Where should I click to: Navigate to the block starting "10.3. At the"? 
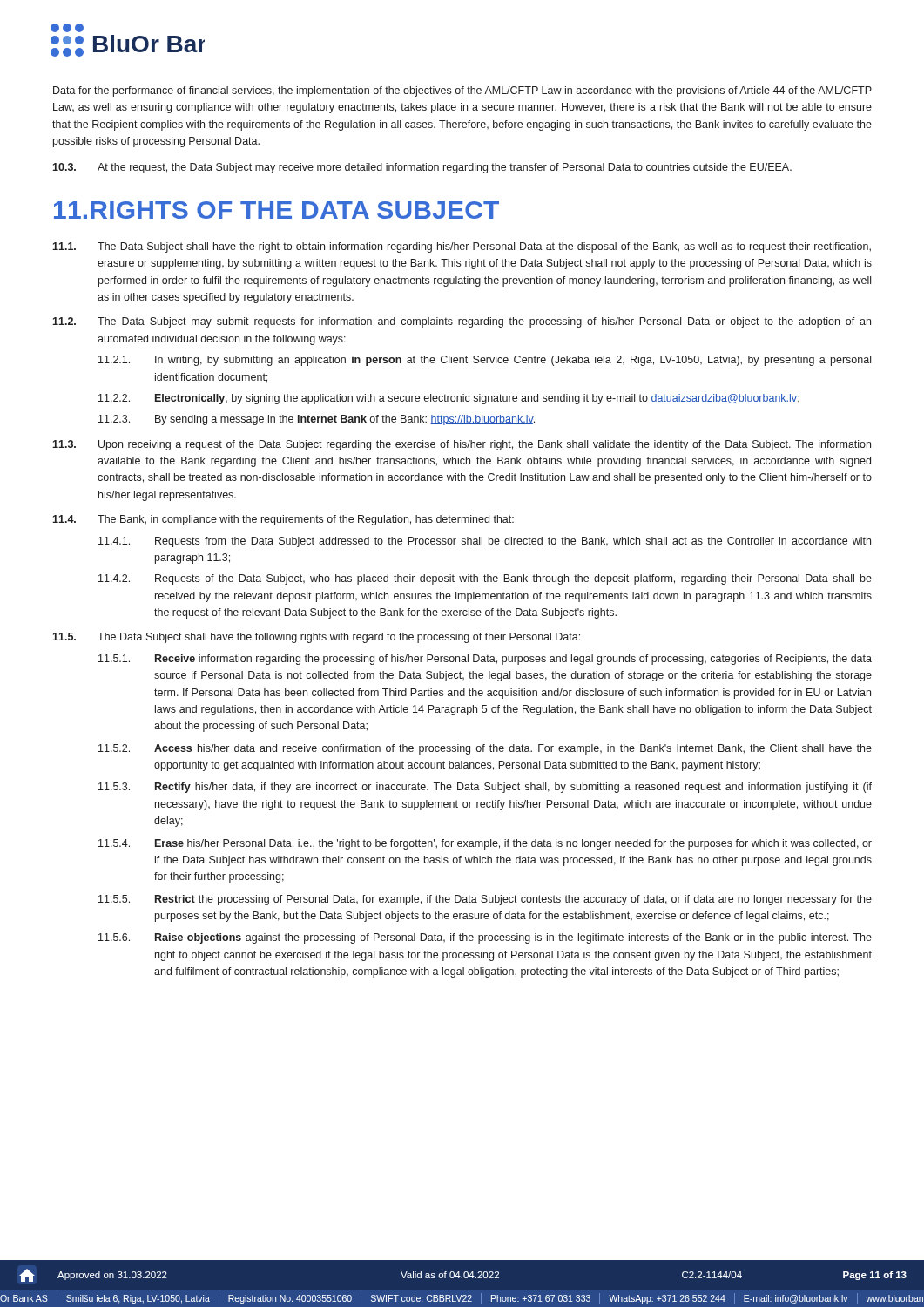pyautogui.click(x=462, y=167)
